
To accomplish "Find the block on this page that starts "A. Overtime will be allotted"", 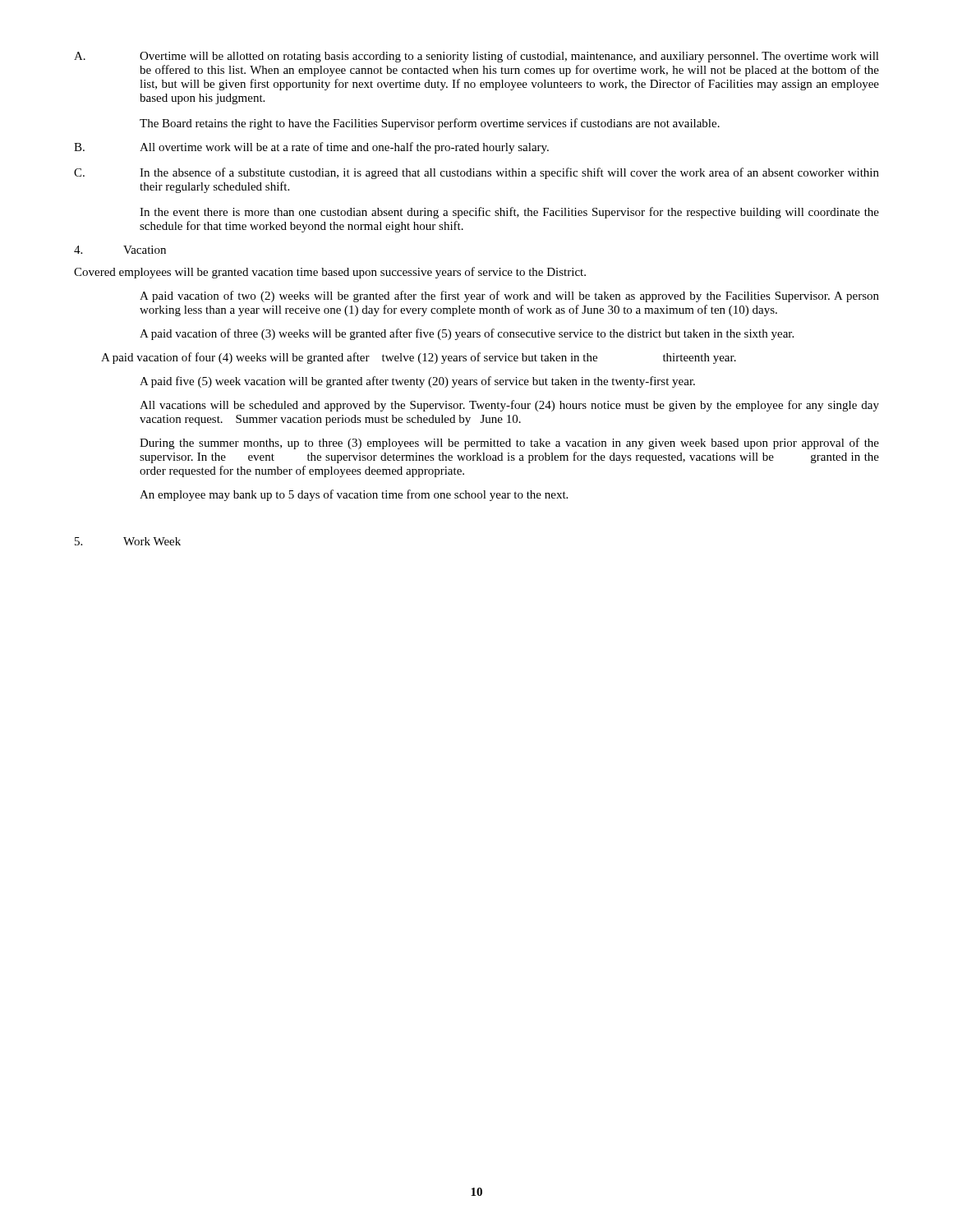I will tap(476, 77).
